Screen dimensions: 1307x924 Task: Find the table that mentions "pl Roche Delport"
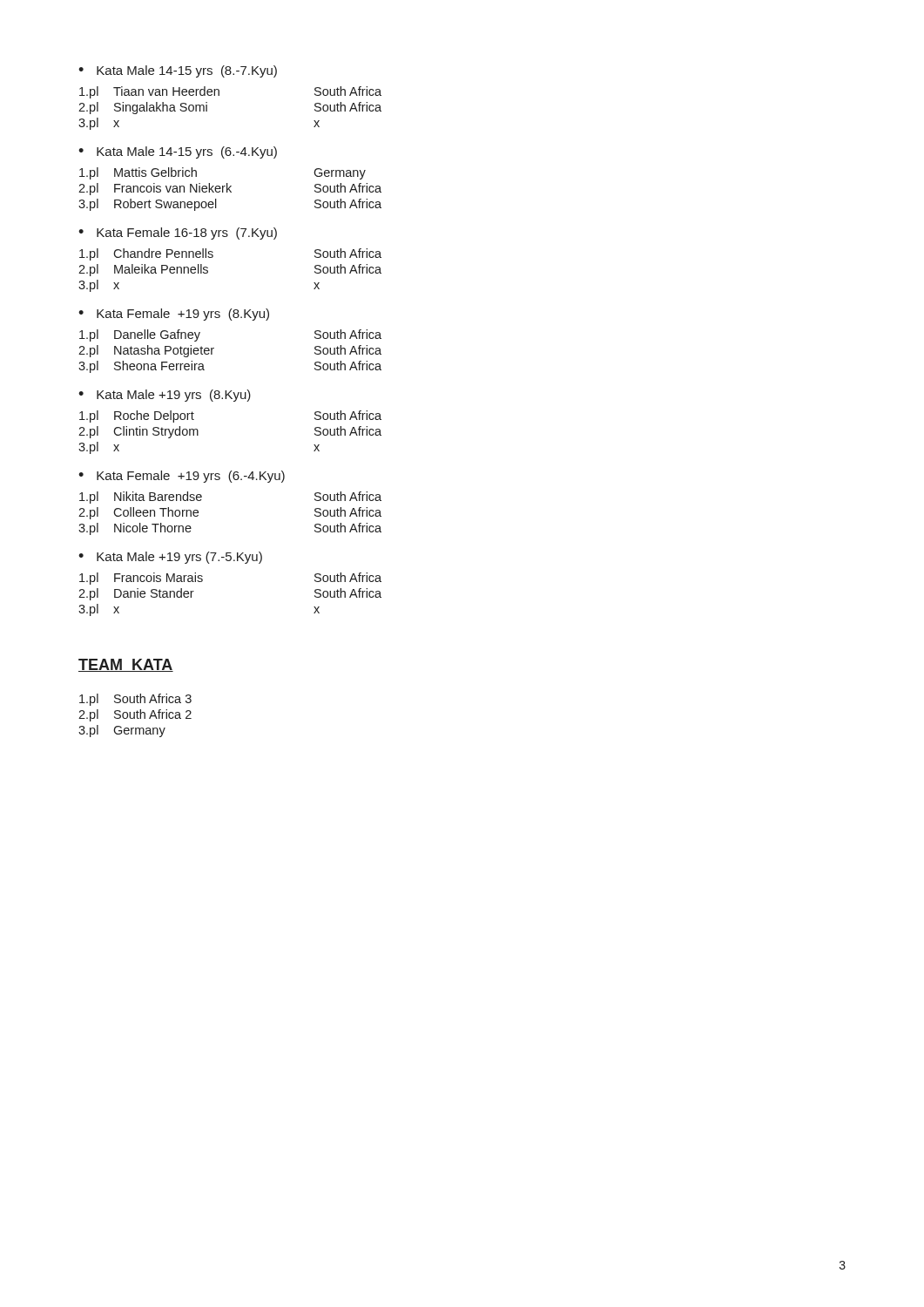(462, 431)
